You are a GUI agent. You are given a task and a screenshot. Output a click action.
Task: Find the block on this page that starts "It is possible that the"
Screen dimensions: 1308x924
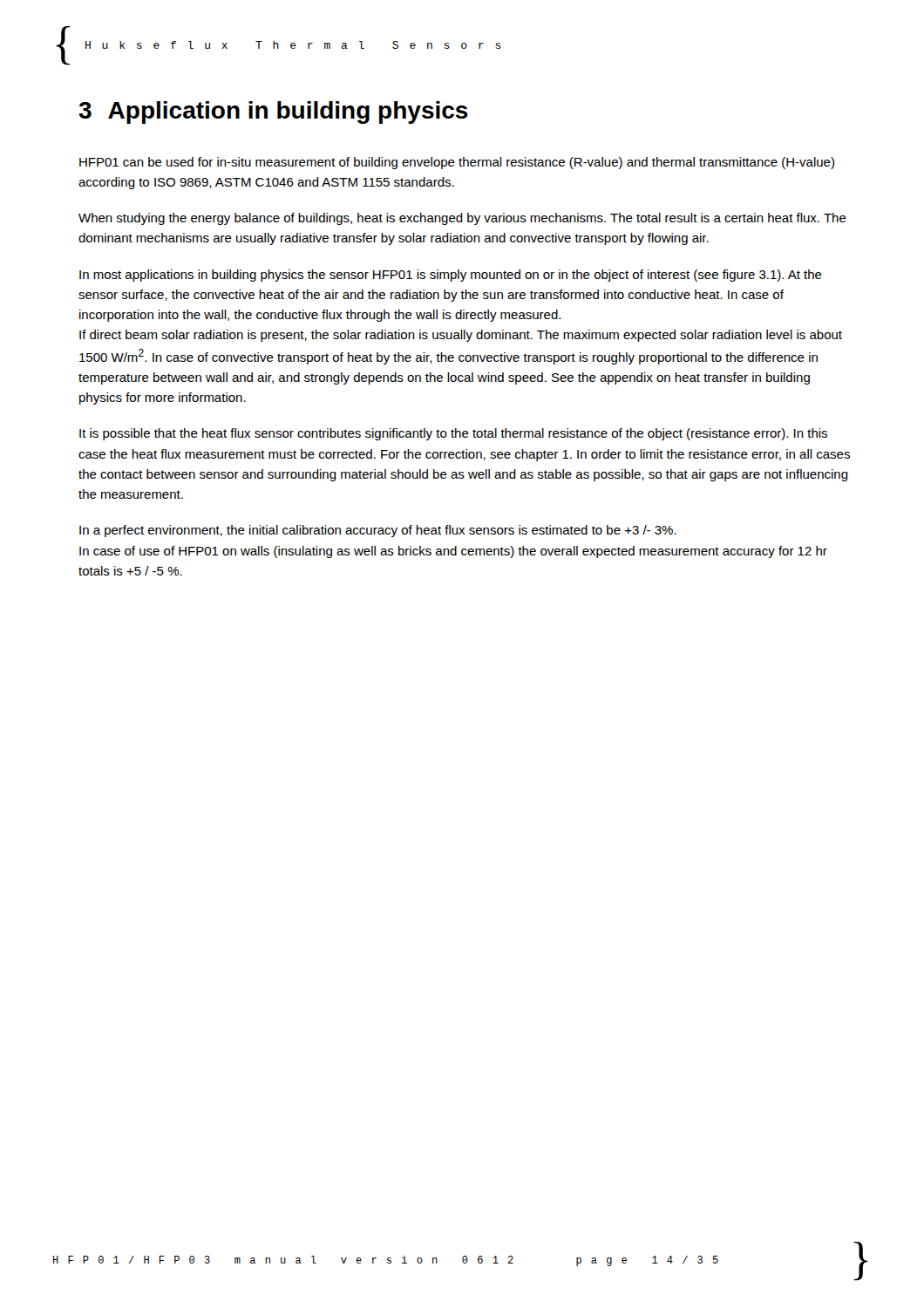tap(464, 464)
